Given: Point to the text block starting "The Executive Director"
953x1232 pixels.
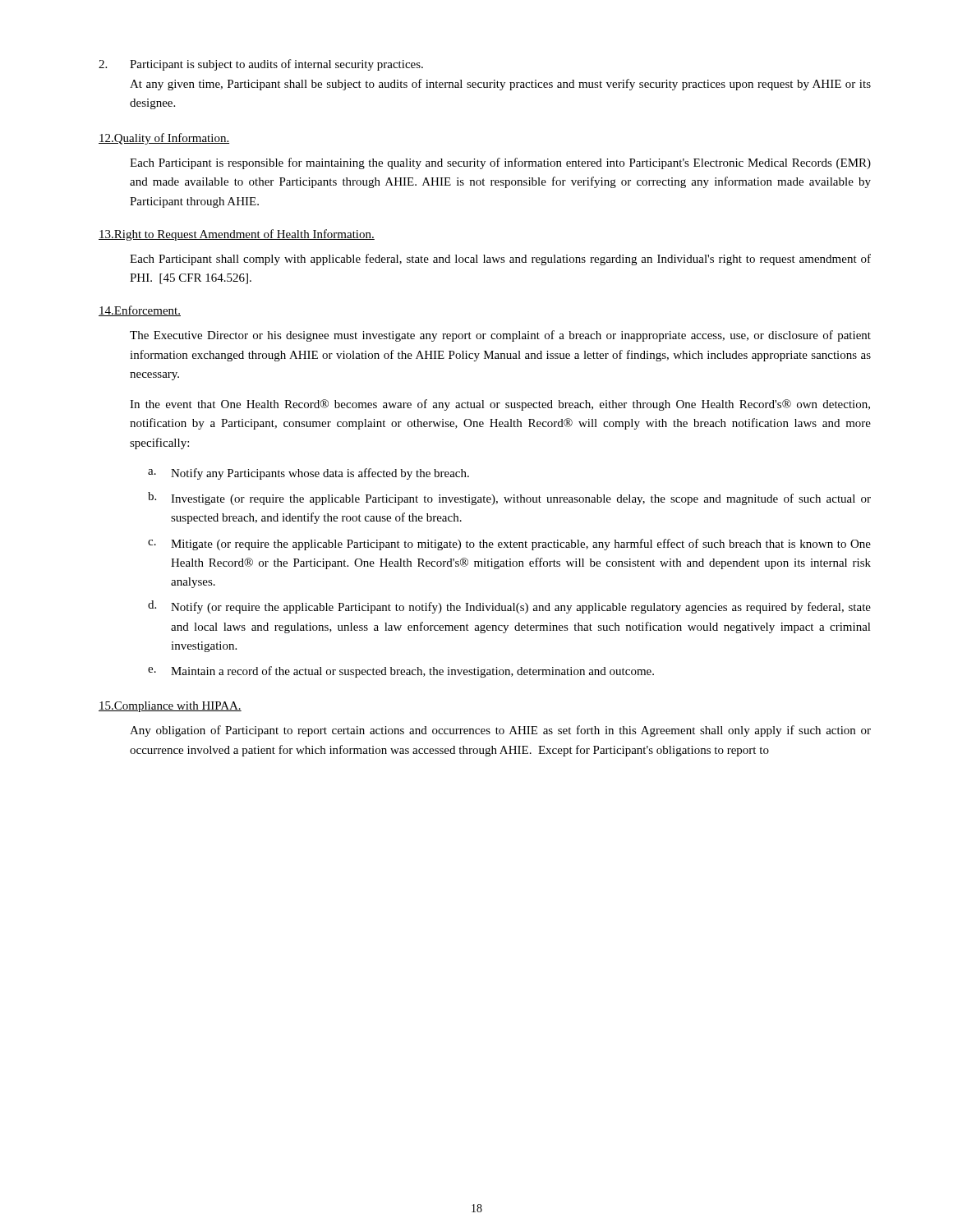Looking at the screenshot, I should 500,354.
